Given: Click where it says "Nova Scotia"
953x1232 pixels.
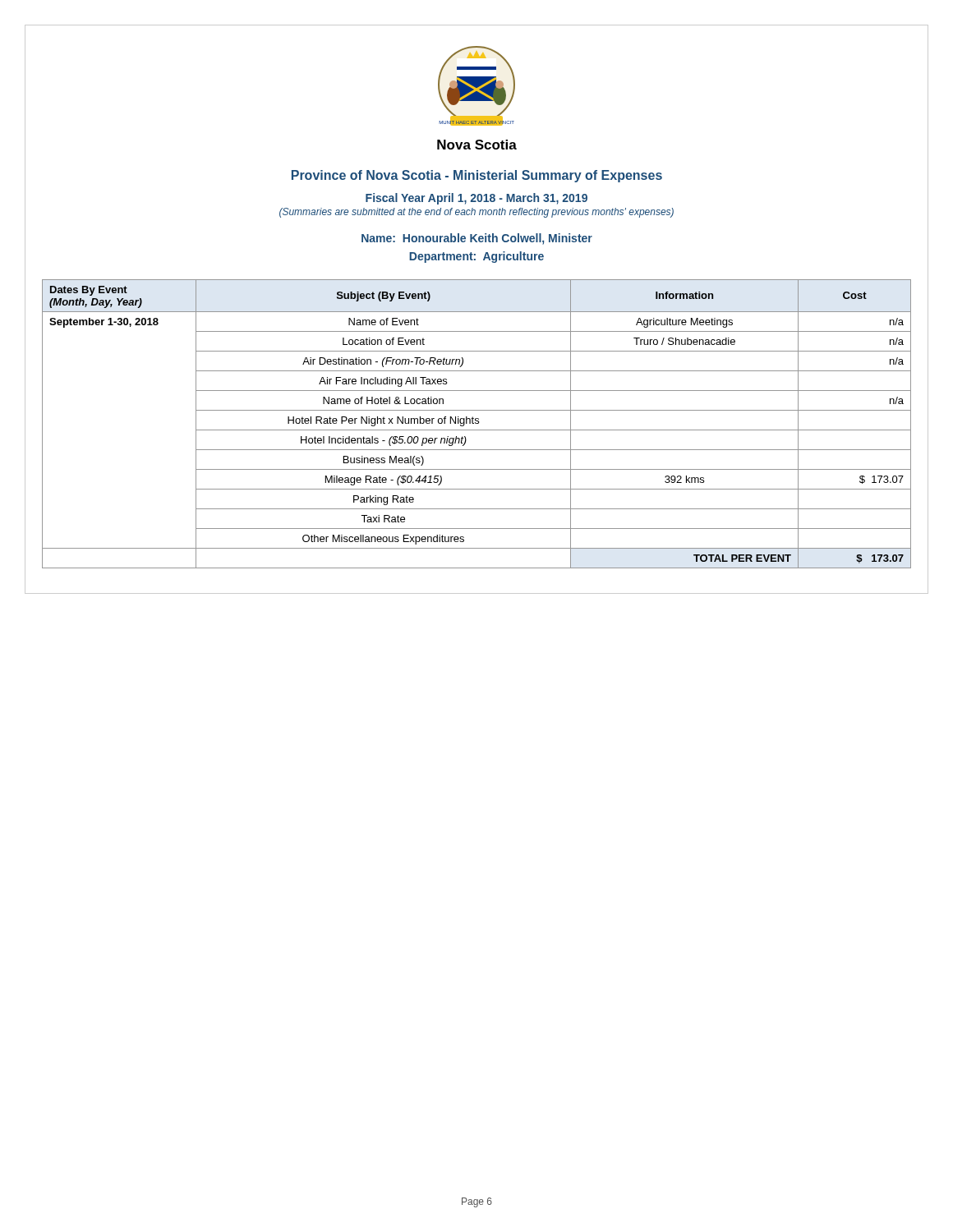Looking at the screenshot, I should 476,145.
